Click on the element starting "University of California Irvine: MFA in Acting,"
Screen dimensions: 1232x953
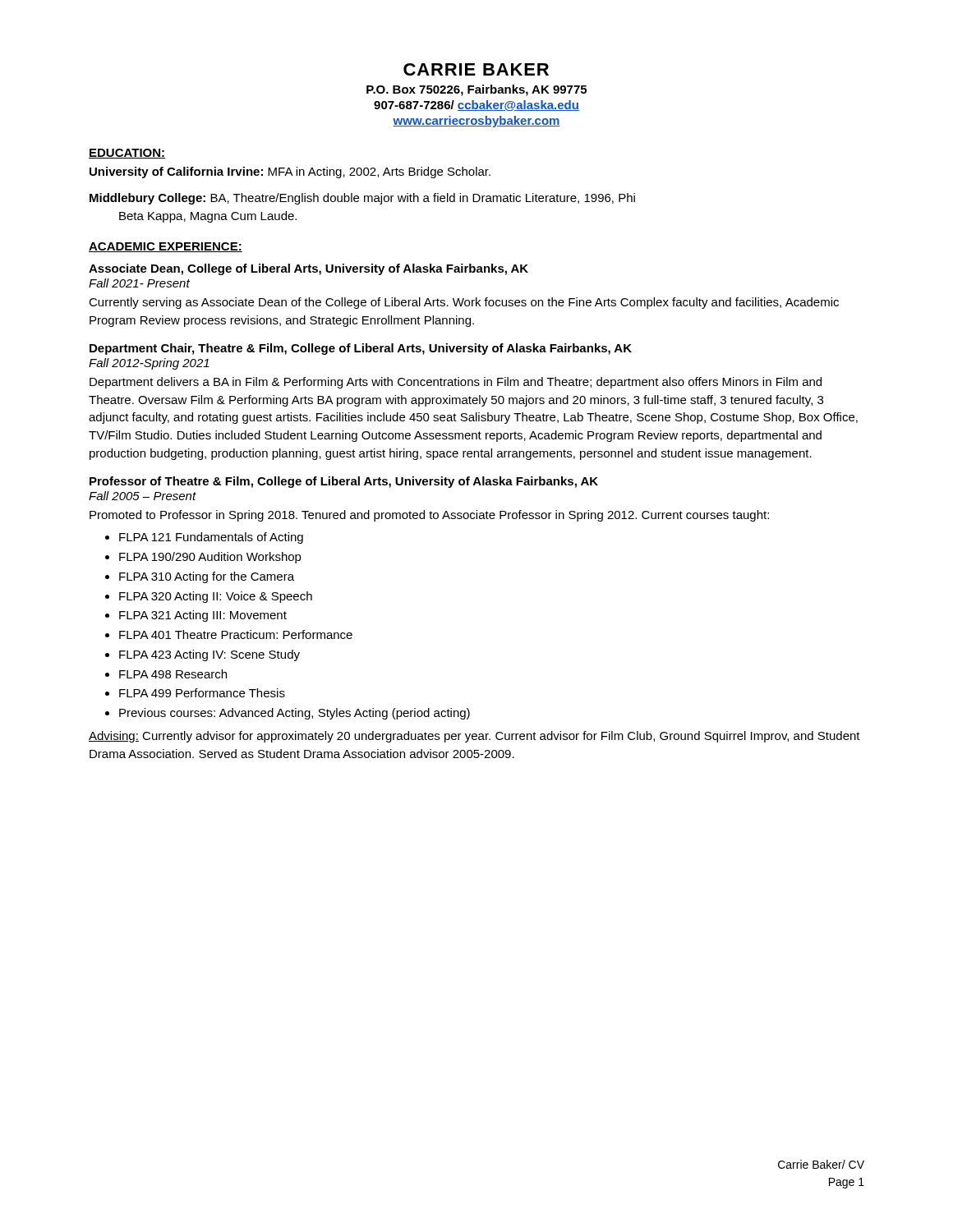(x=290, y=171)
